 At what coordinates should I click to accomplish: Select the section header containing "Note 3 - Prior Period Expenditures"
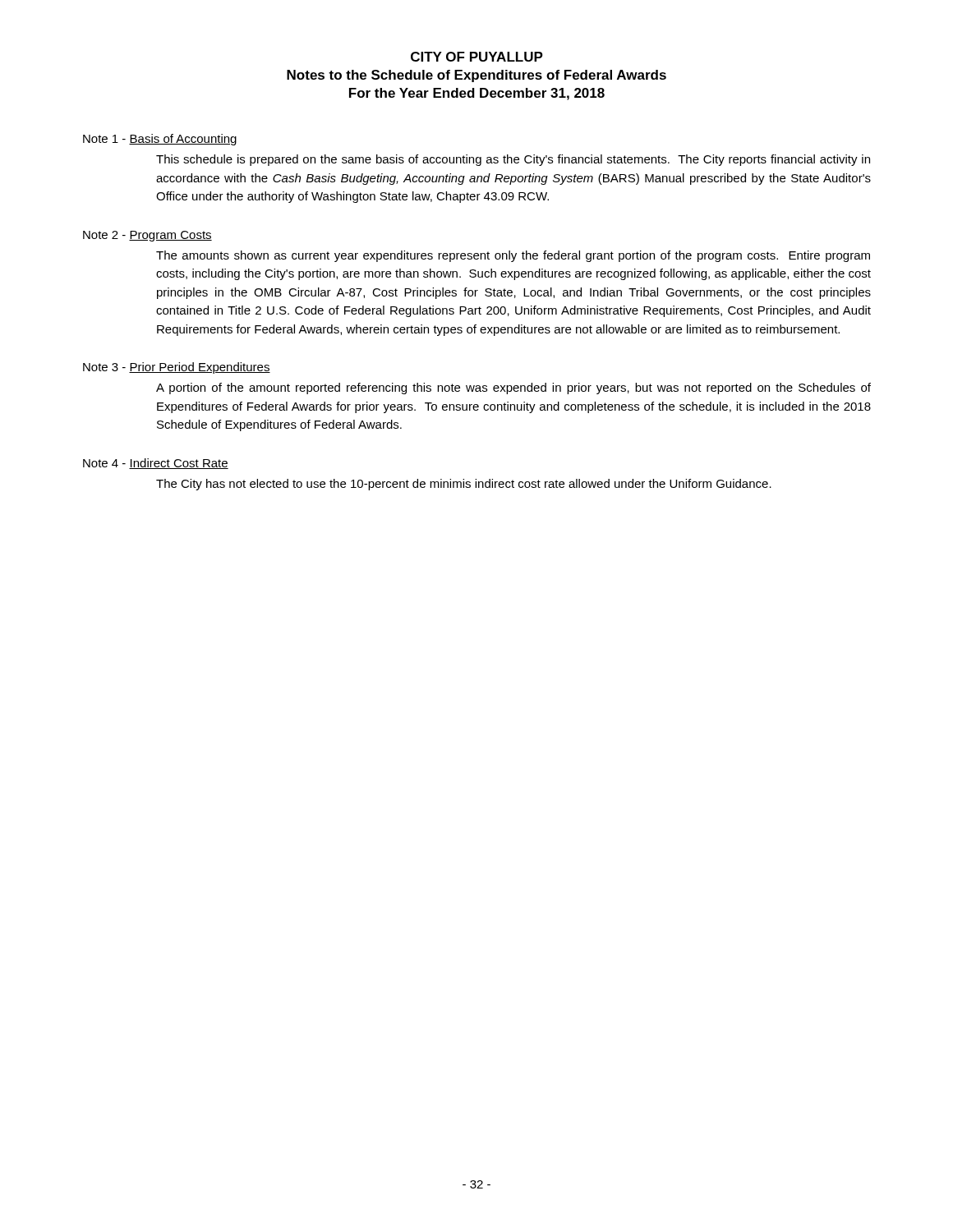pyautogui.click(x=176, y=367)
